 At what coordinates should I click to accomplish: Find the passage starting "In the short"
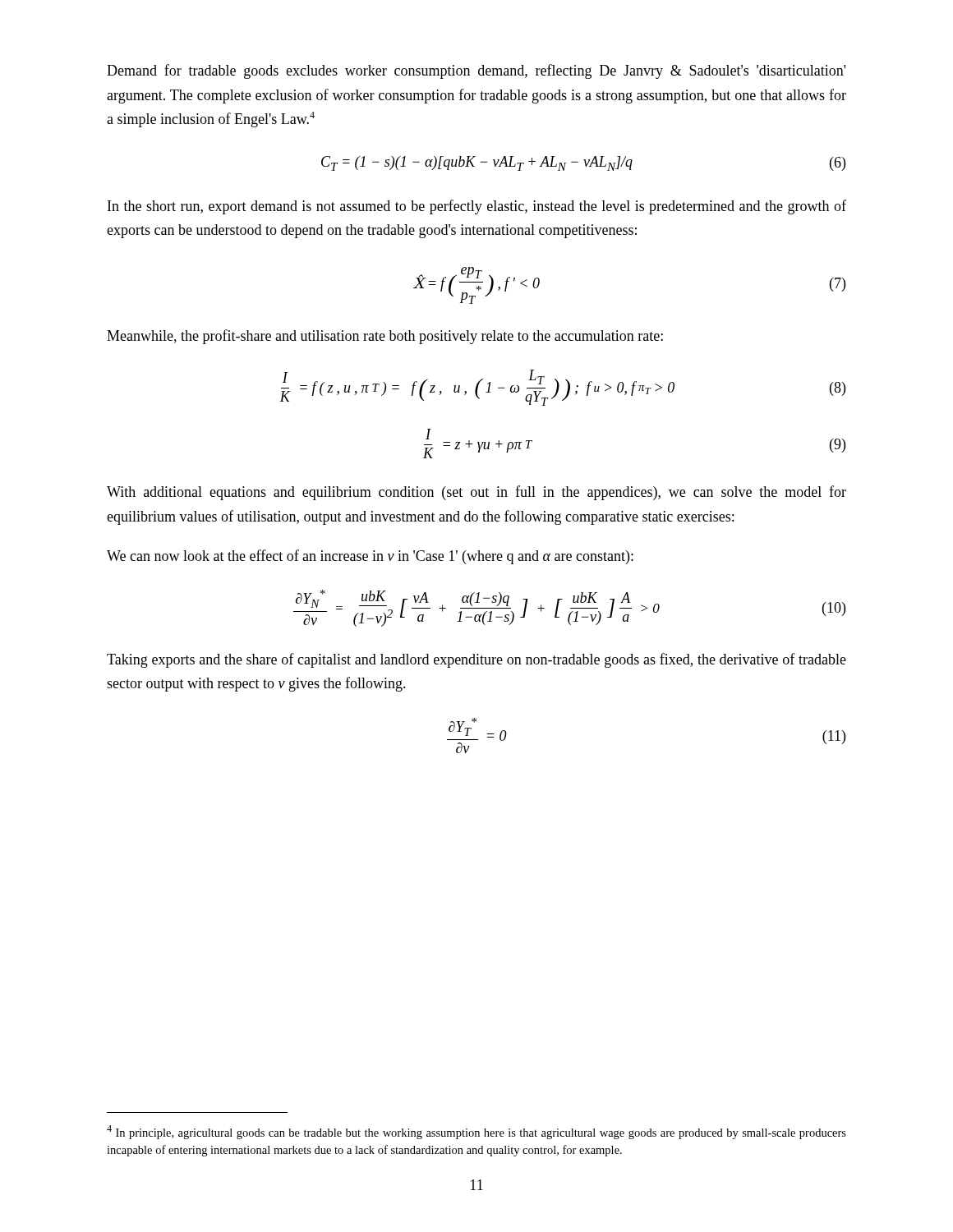pyautogui.click(x=476, y=219)
